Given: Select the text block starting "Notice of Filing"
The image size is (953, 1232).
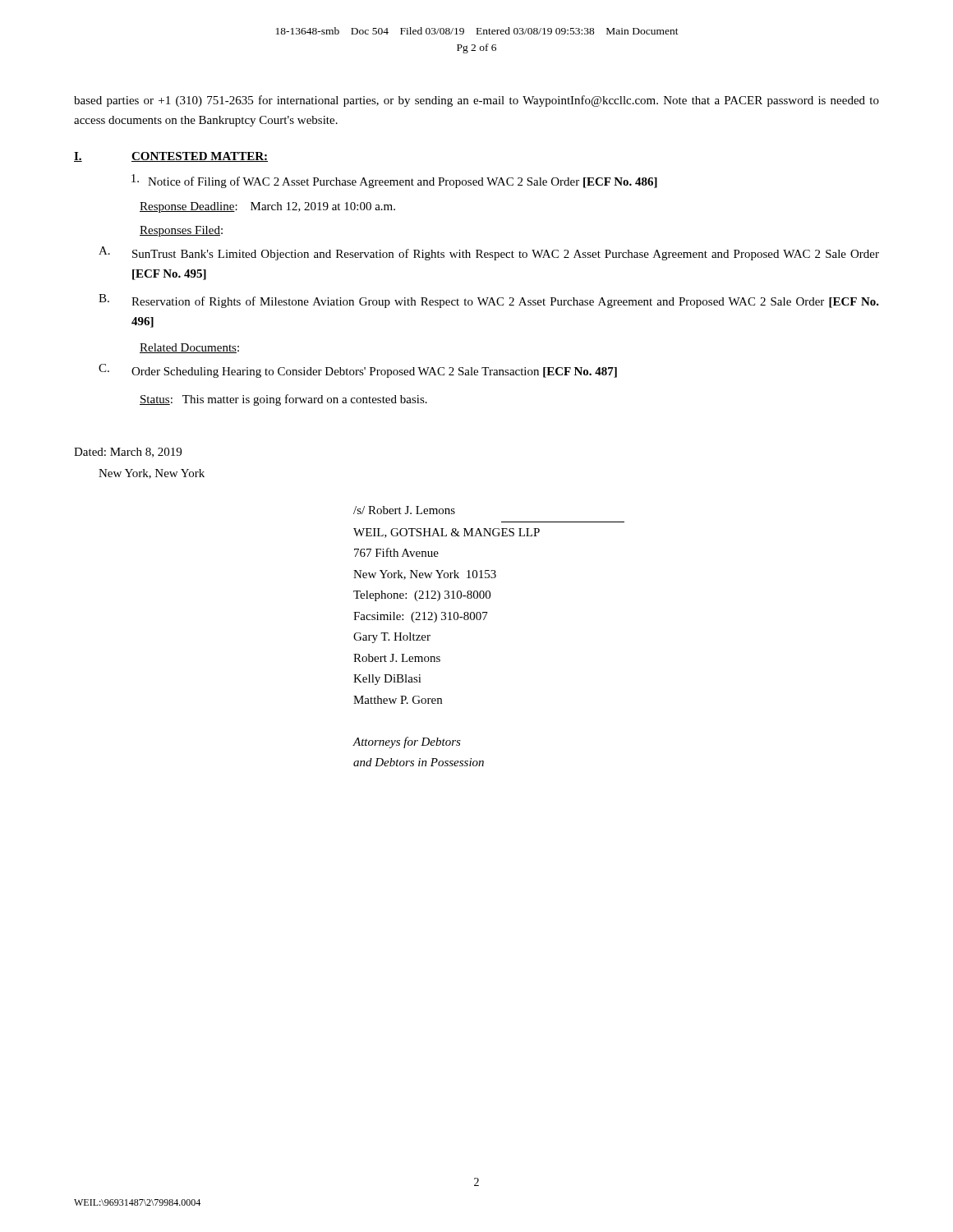Looking at the screenshot, I should pos(489,181).
